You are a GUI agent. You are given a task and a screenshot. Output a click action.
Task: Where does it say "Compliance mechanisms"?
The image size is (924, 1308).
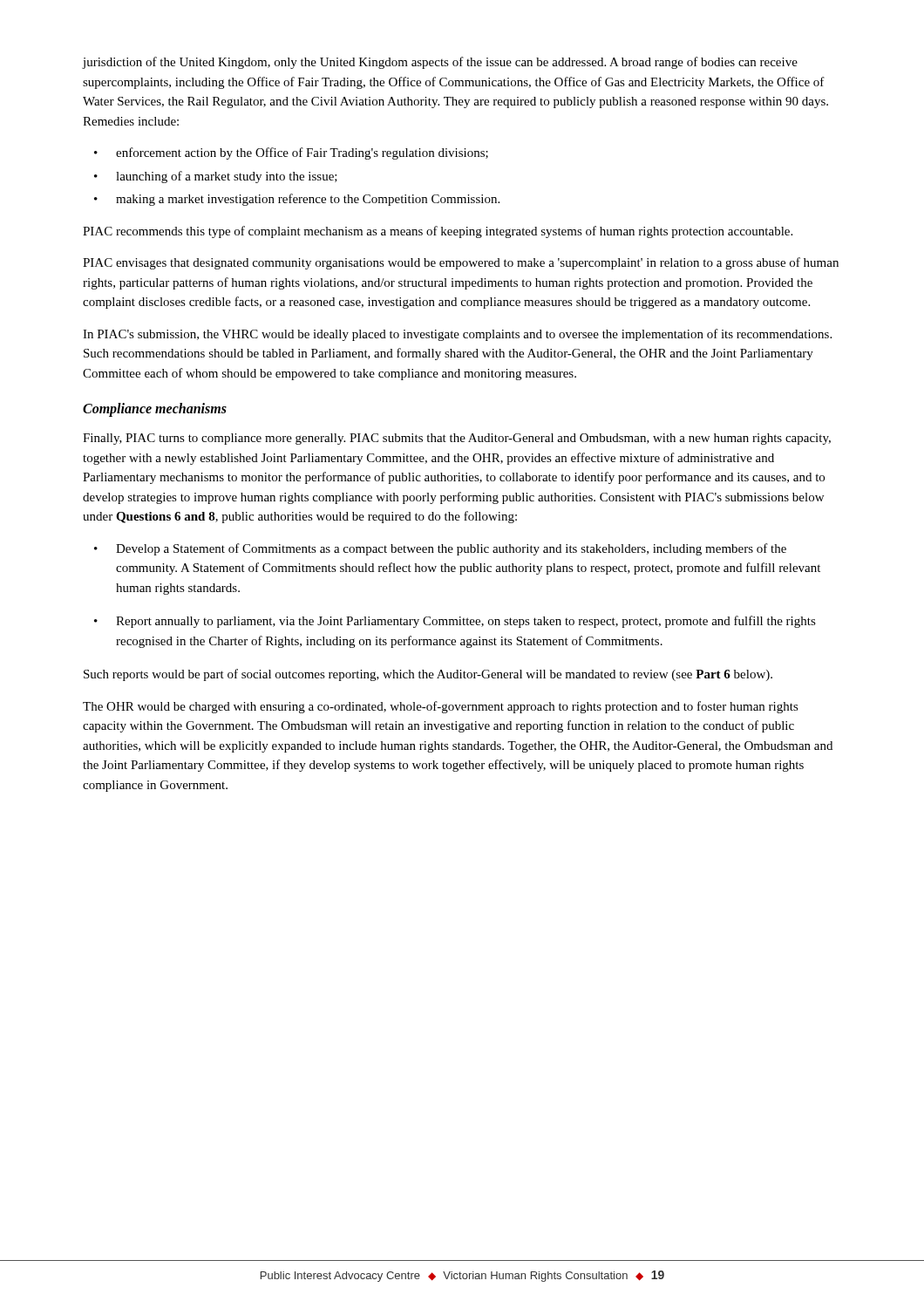coord(155,410)
